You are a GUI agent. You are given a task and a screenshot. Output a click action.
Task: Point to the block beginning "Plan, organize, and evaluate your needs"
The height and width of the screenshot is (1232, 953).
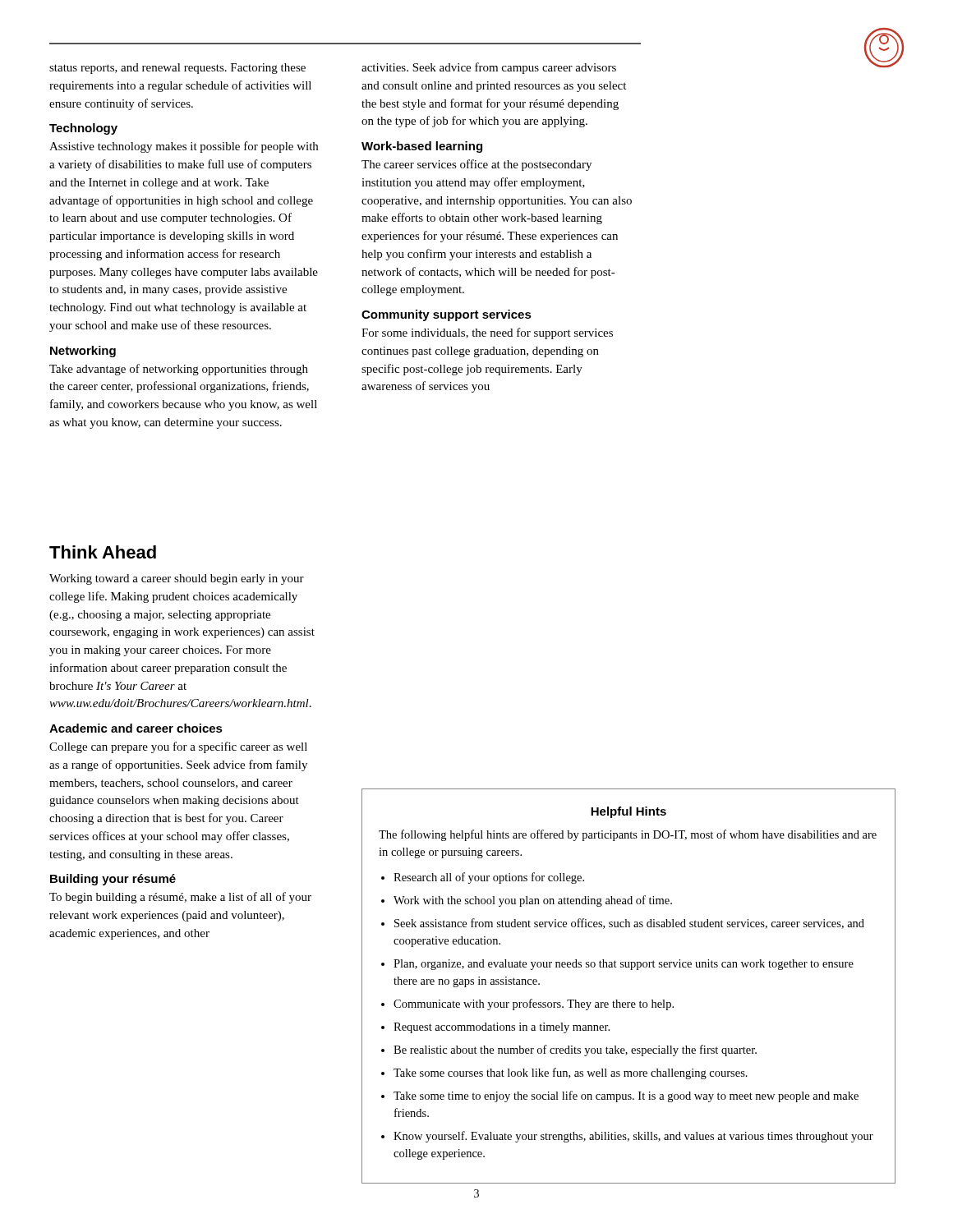click(624, 972)
